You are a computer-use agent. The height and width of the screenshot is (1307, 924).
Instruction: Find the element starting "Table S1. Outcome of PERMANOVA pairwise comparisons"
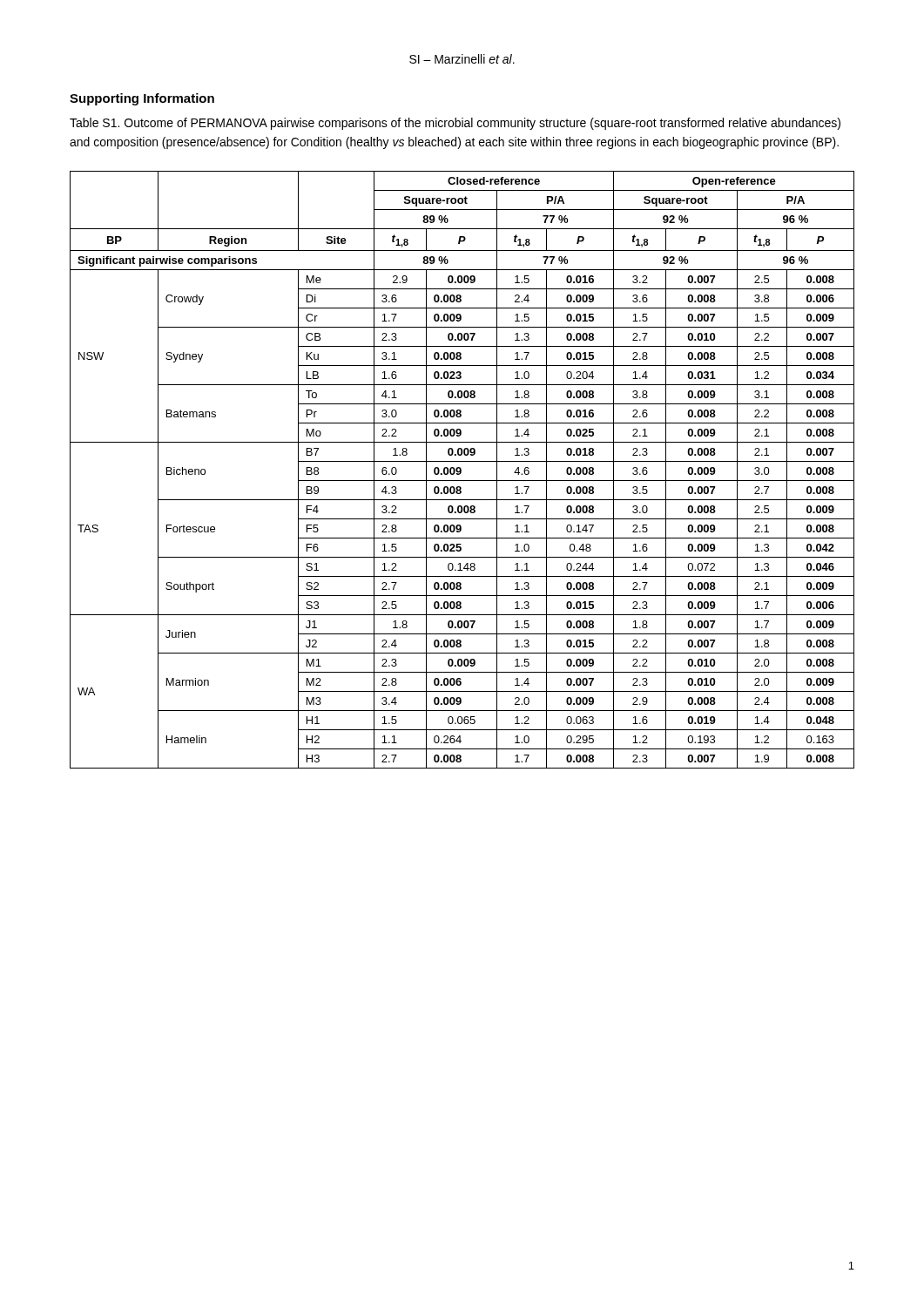click(x=455, y=132)
